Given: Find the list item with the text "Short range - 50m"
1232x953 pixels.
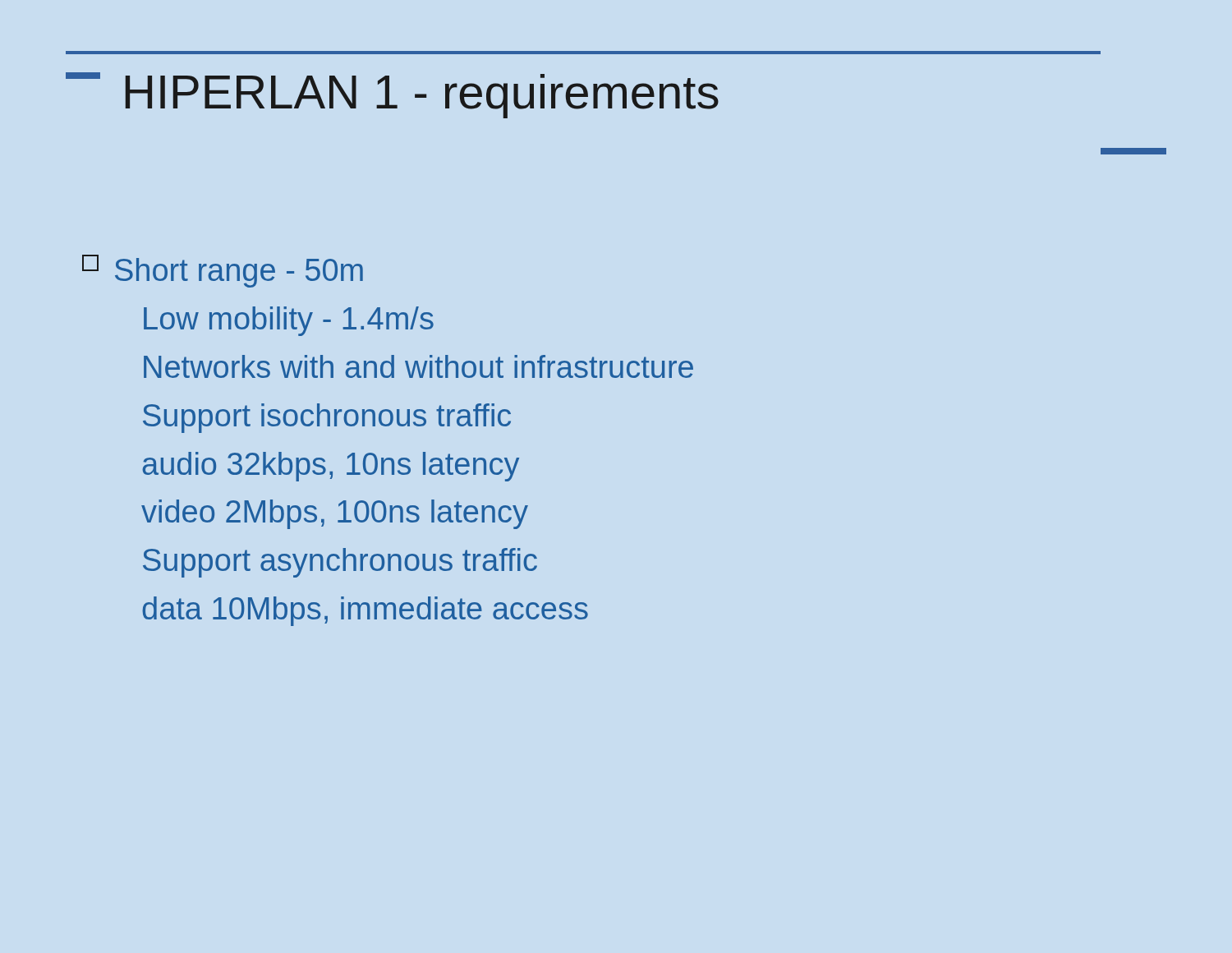Looking at the screenshot, I should tap(388, 440).
